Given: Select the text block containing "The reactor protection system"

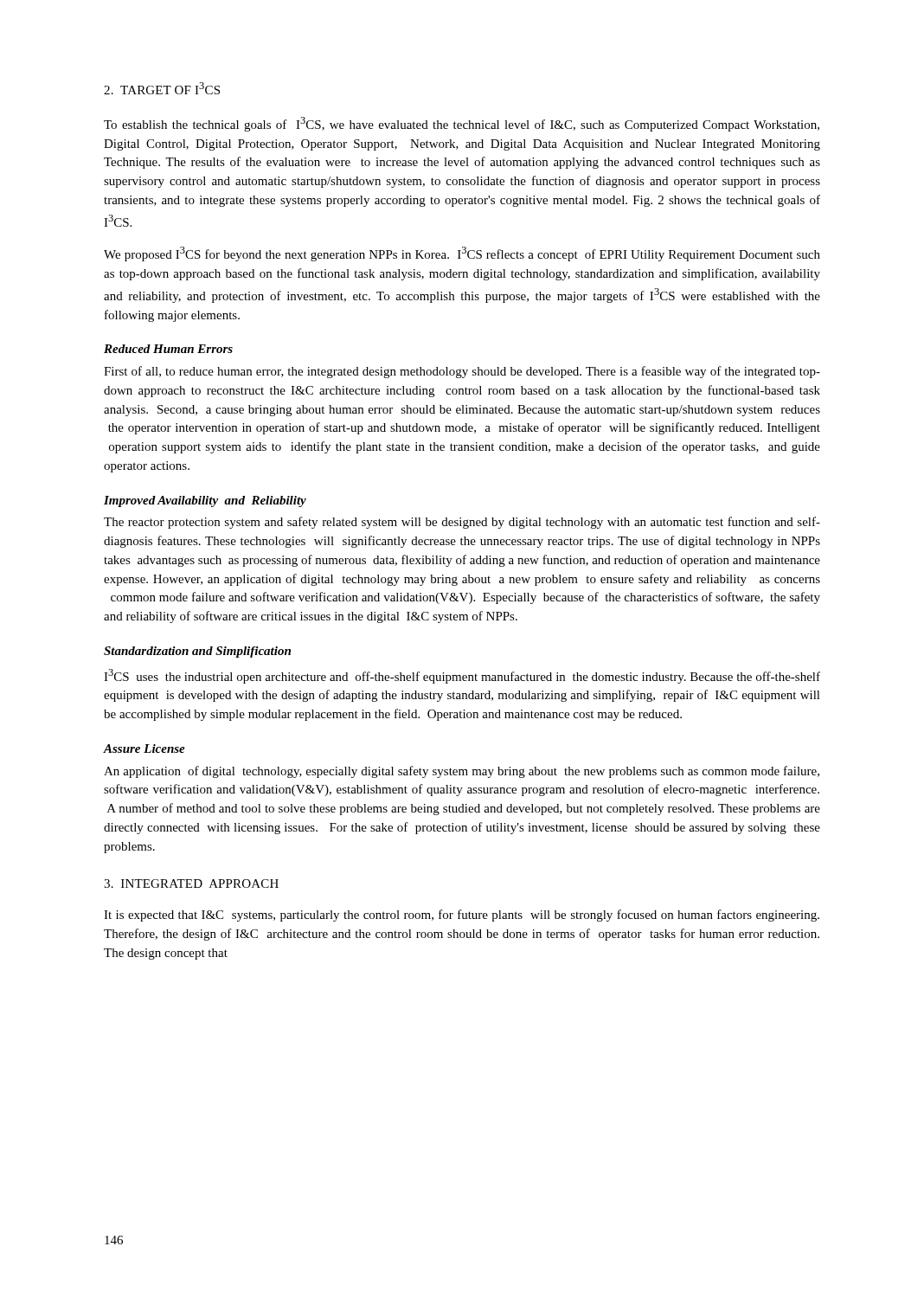Looking at the screenshot, I should coord(462,570).
